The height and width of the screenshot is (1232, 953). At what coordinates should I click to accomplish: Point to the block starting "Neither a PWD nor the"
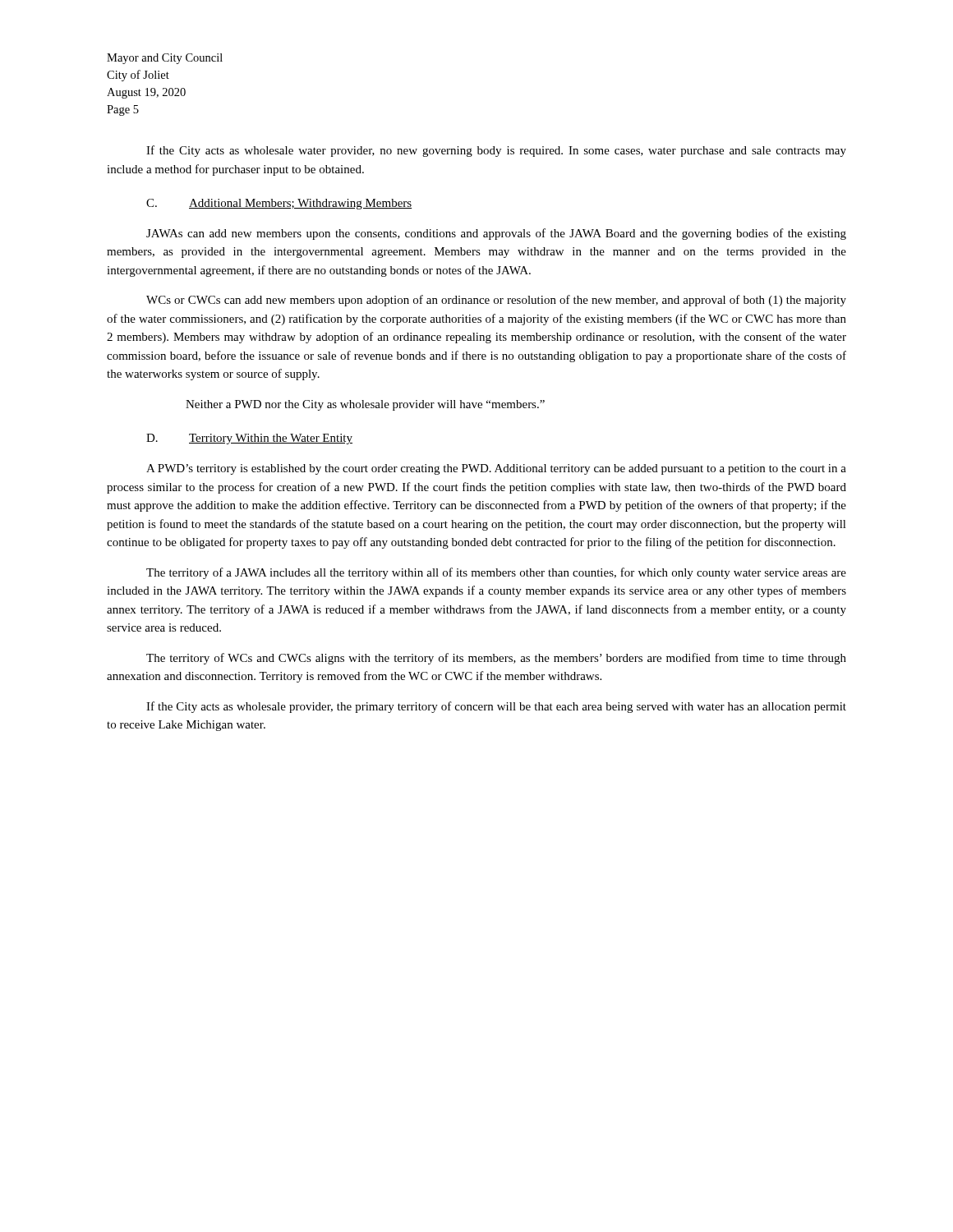click(x=365, y=404)
